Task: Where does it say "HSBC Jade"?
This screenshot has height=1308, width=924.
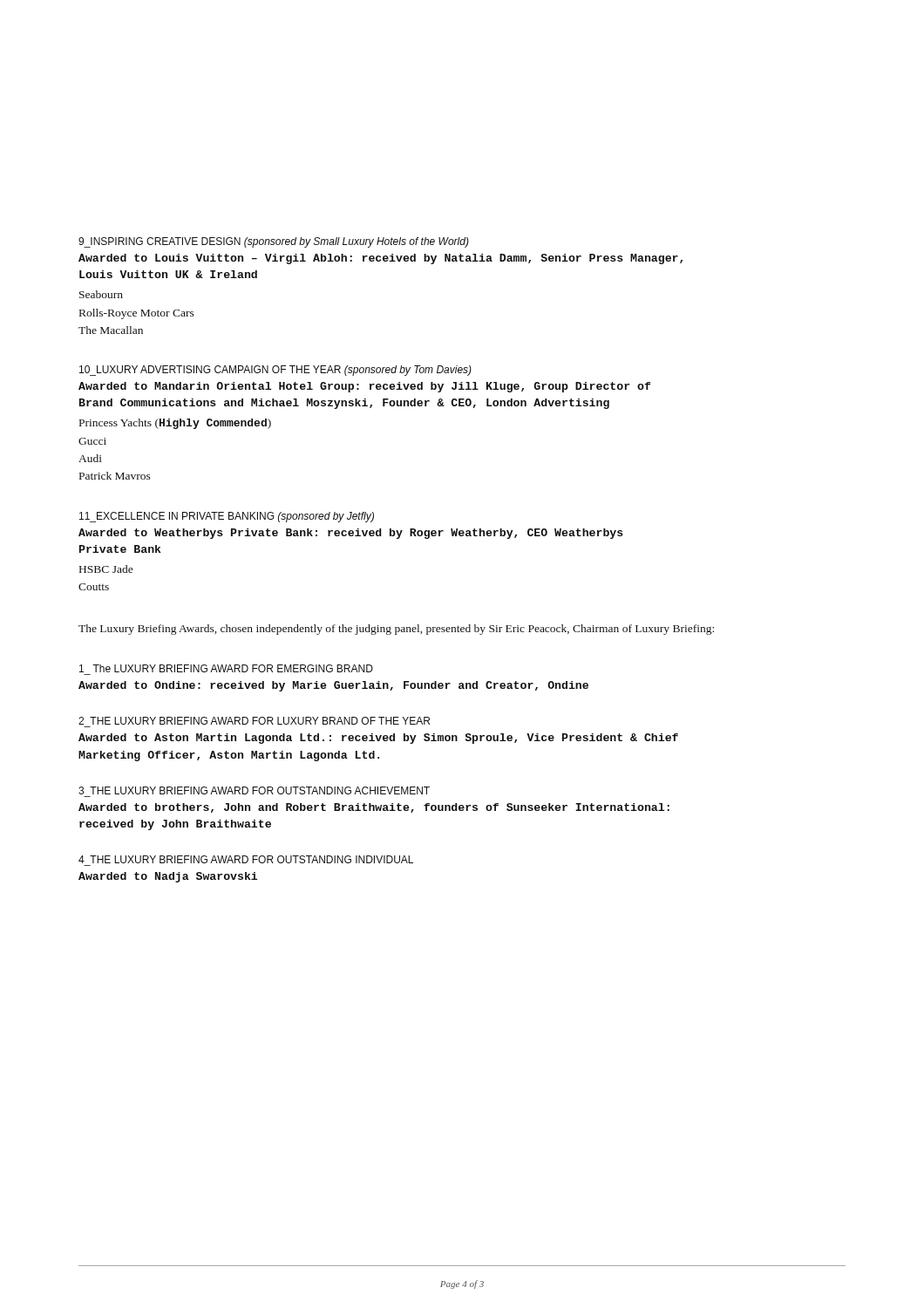Action: [106, 569]
